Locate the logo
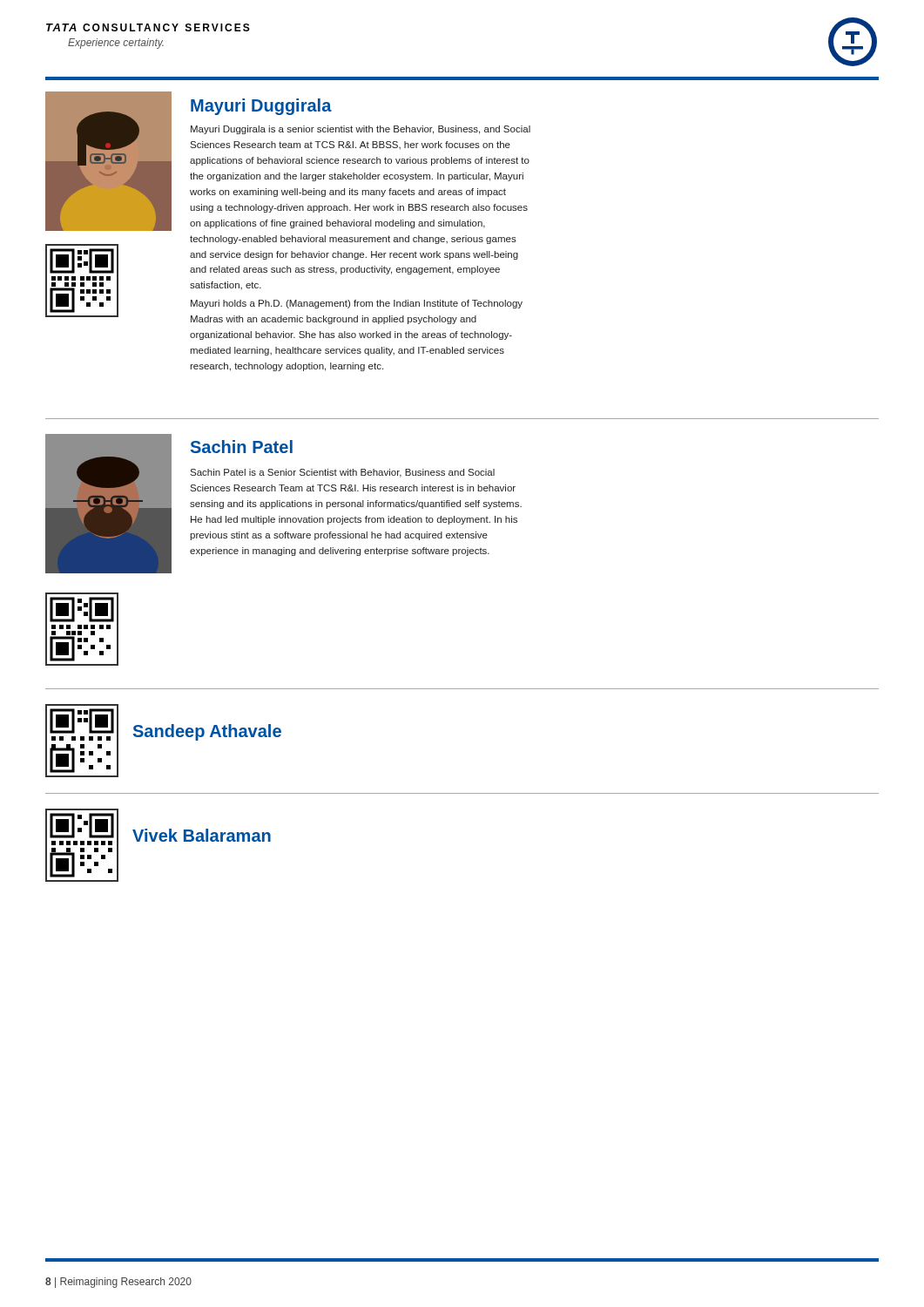924x1307 pixels. [x=853, y=44]
